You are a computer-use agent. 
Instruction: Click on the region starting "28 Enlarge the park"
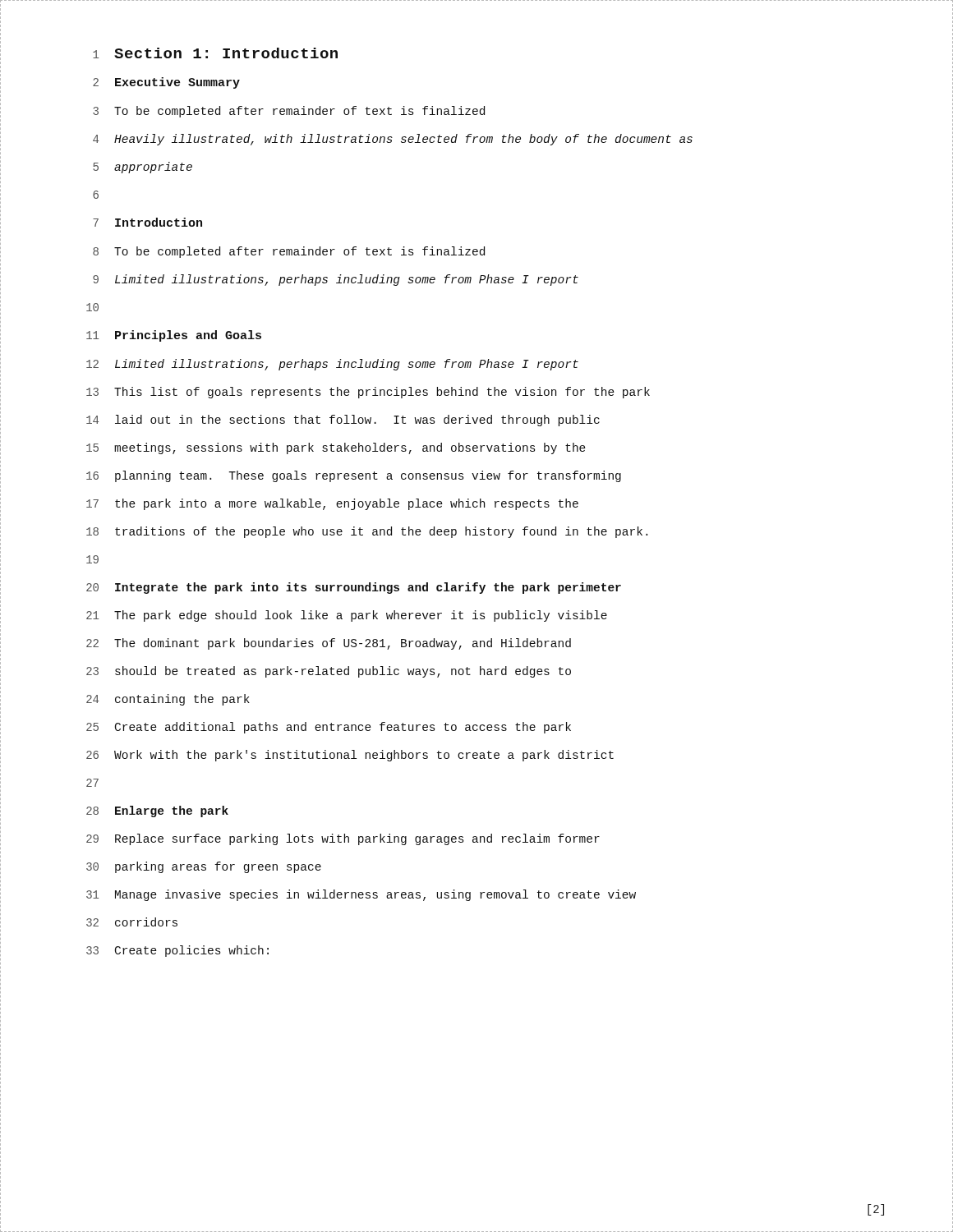(x=157, y=811)
